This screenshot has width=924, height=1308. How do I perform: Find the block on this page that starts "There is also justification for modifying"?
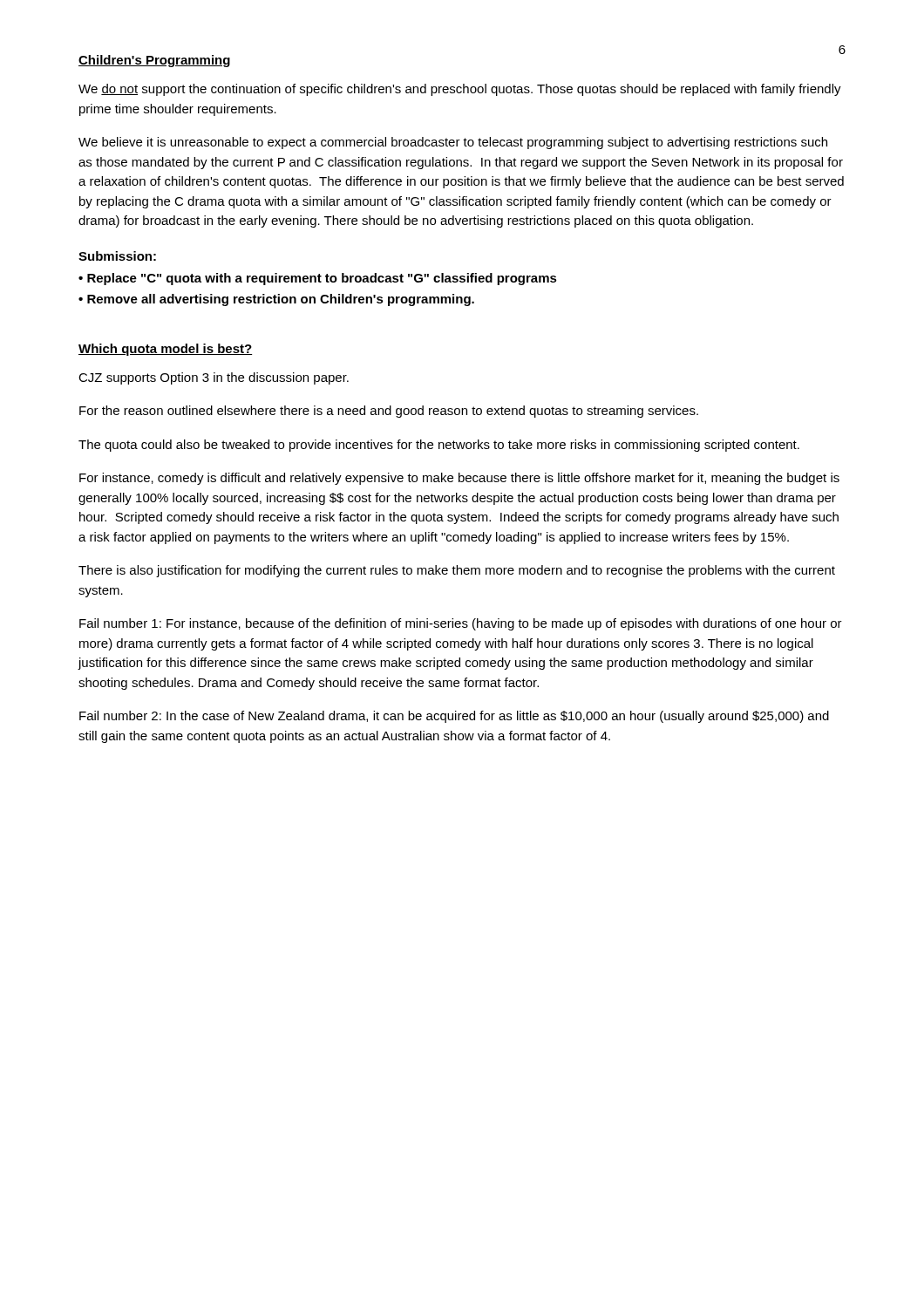click(457, 580)
